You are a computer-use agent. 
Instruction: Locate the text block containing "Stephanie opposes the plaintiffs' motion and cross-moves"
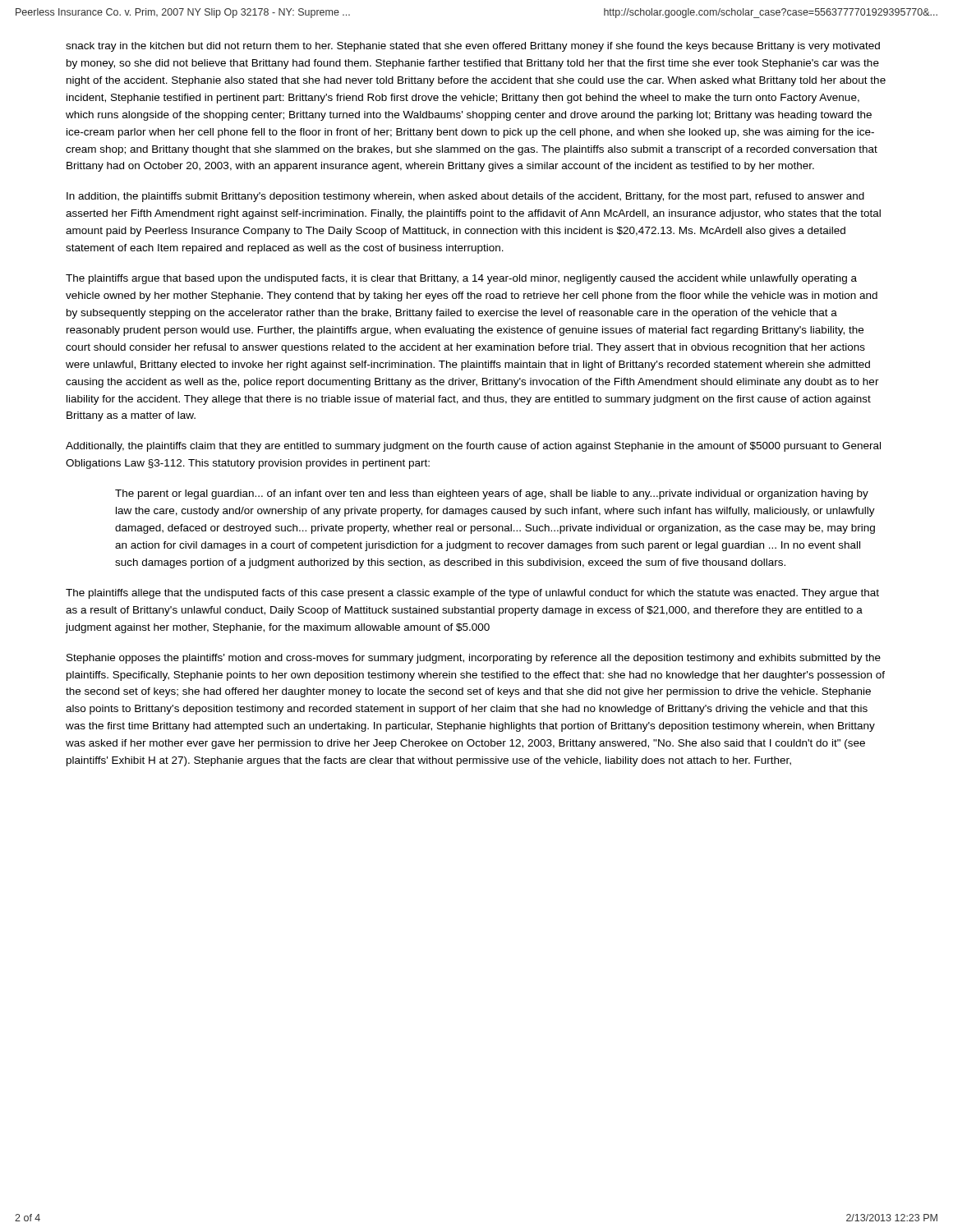coord(476,710)
